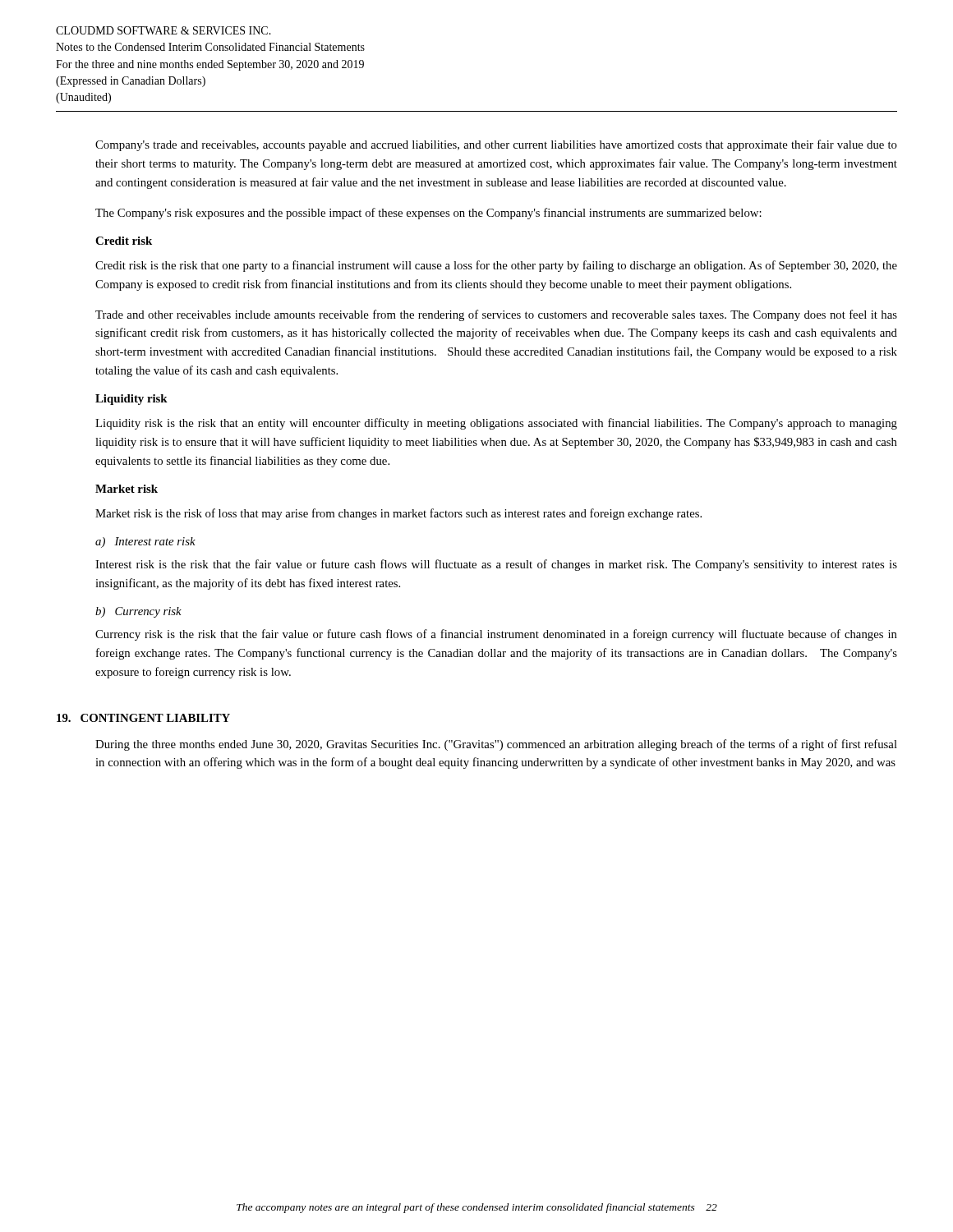The image size is (953, 1232).
Task: Point to the block beginning "Currency risk is the risk that the"
Action: tap(496, 653)
